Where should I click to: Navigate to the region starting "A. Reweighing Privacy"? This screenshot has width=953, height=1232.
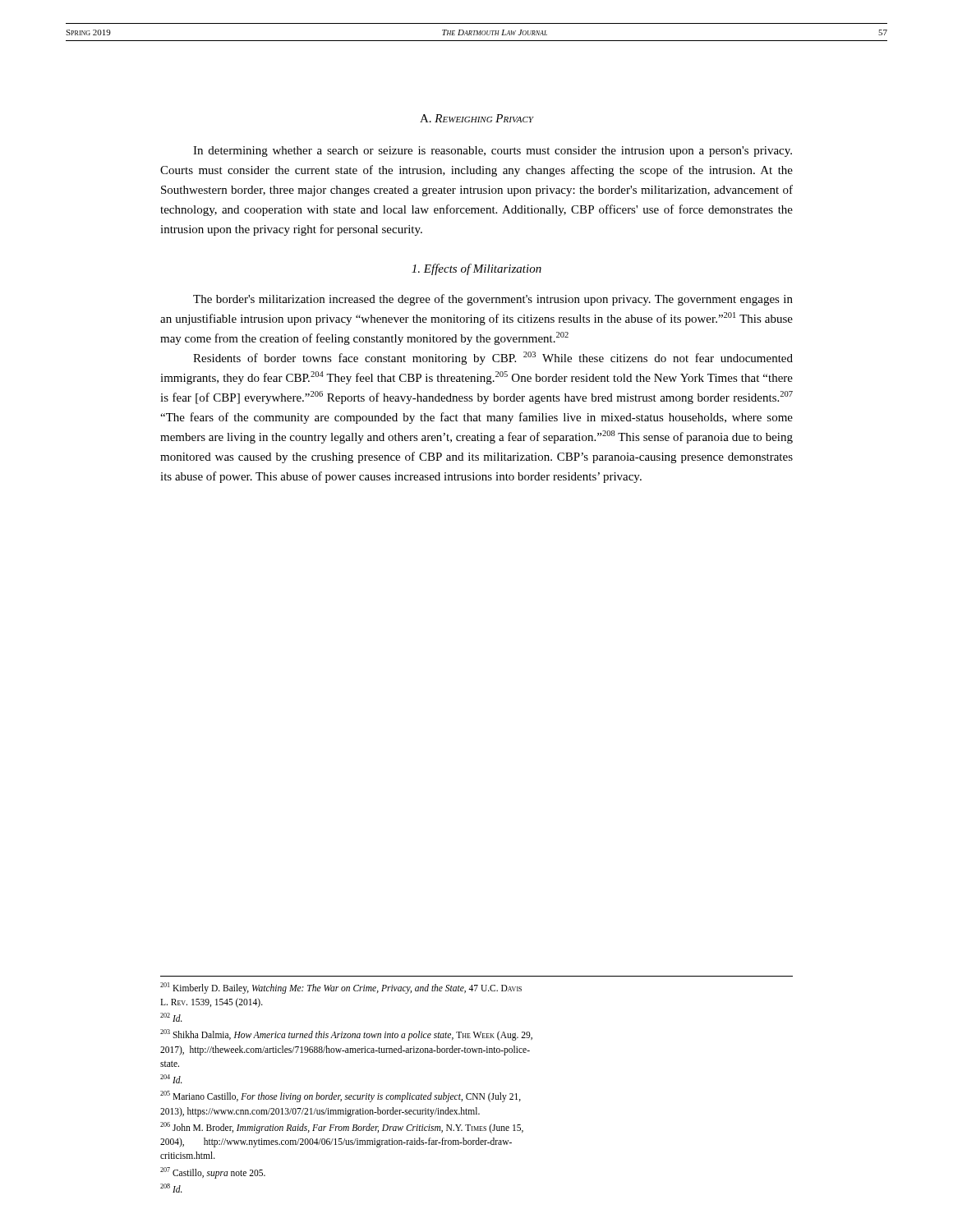coord(476,118)
